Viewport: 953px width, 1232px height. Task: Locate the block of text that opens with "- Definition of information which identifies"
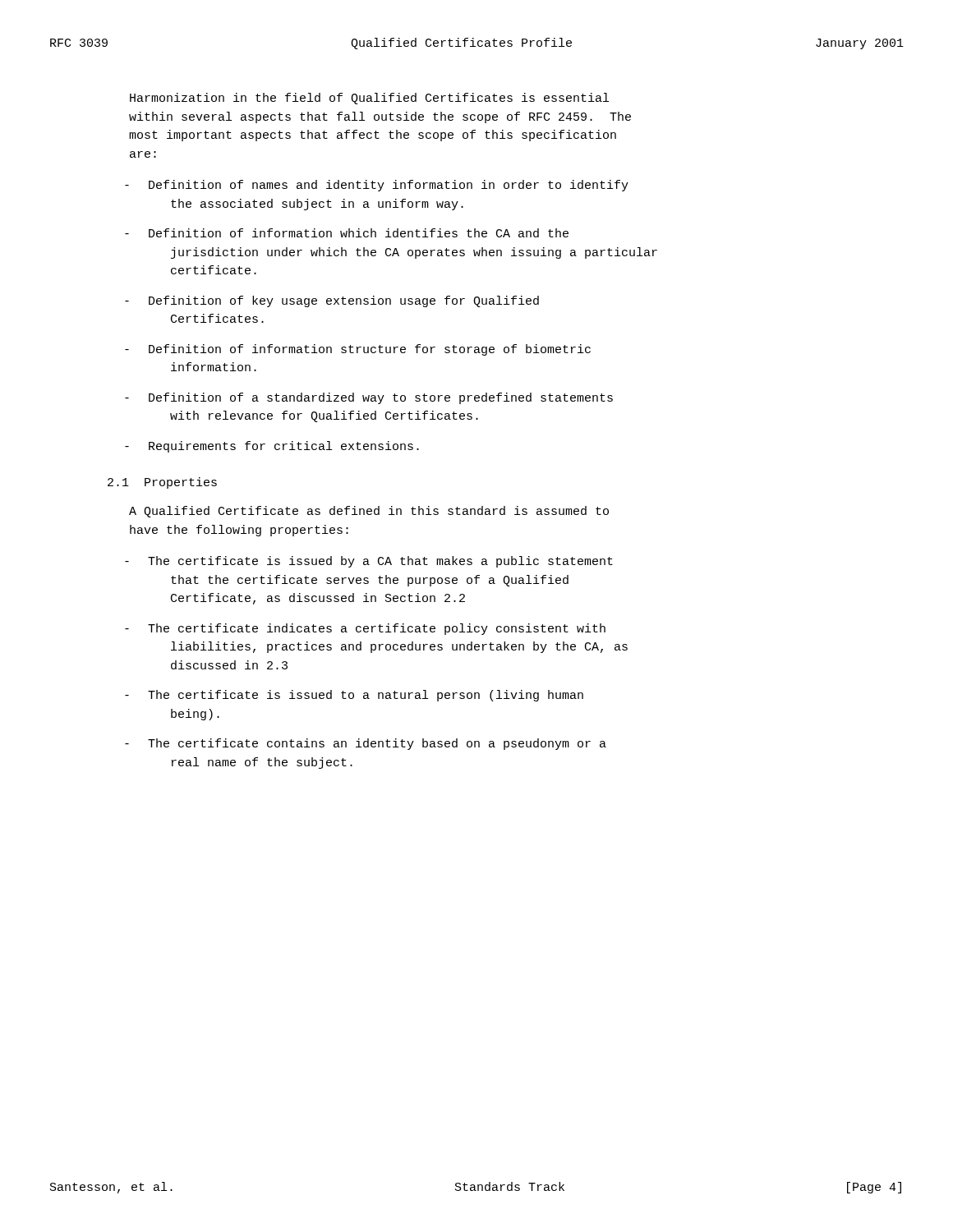coord(497,254)
